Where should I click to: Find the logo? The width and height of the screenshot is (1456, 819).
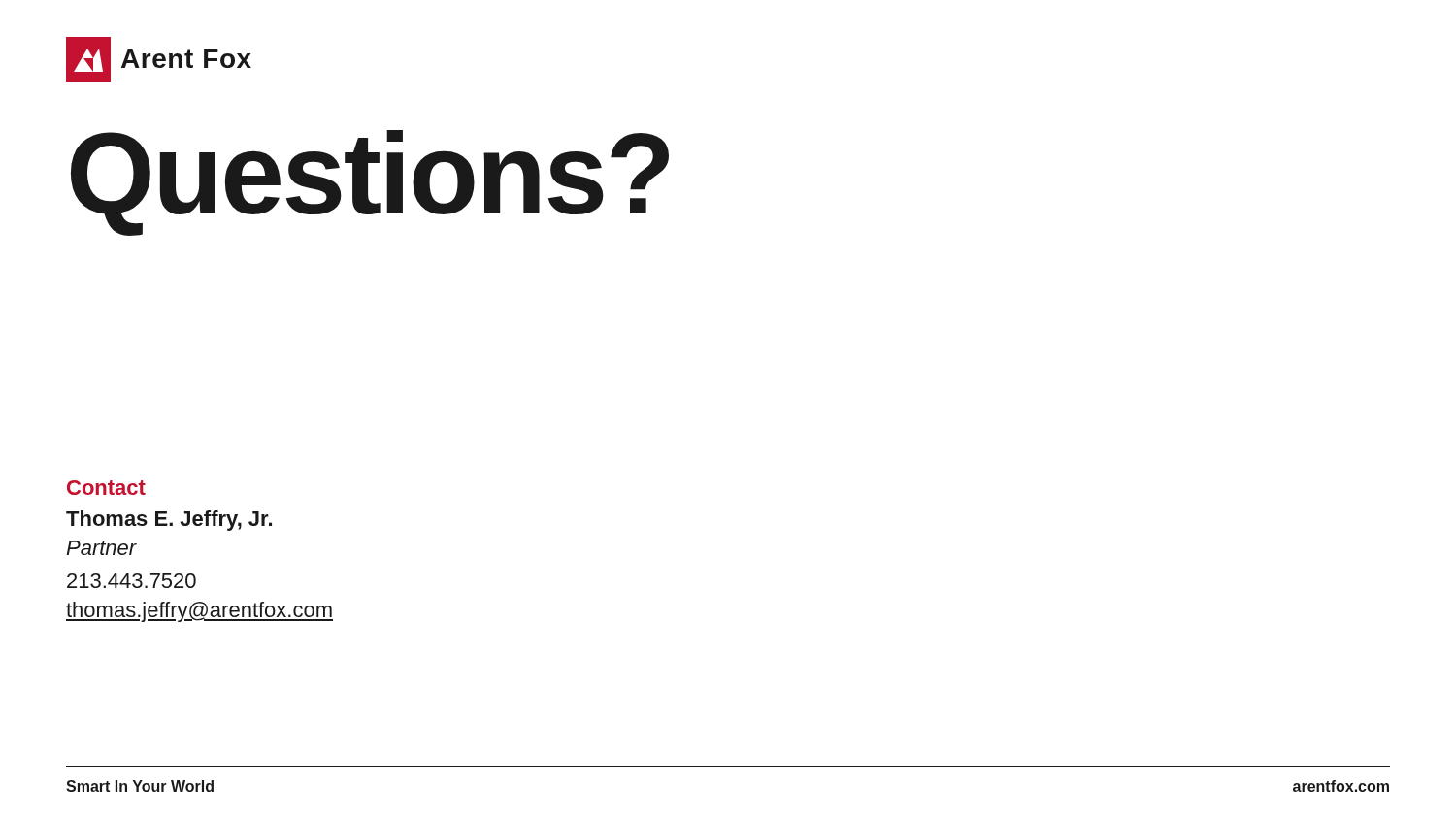159,59
